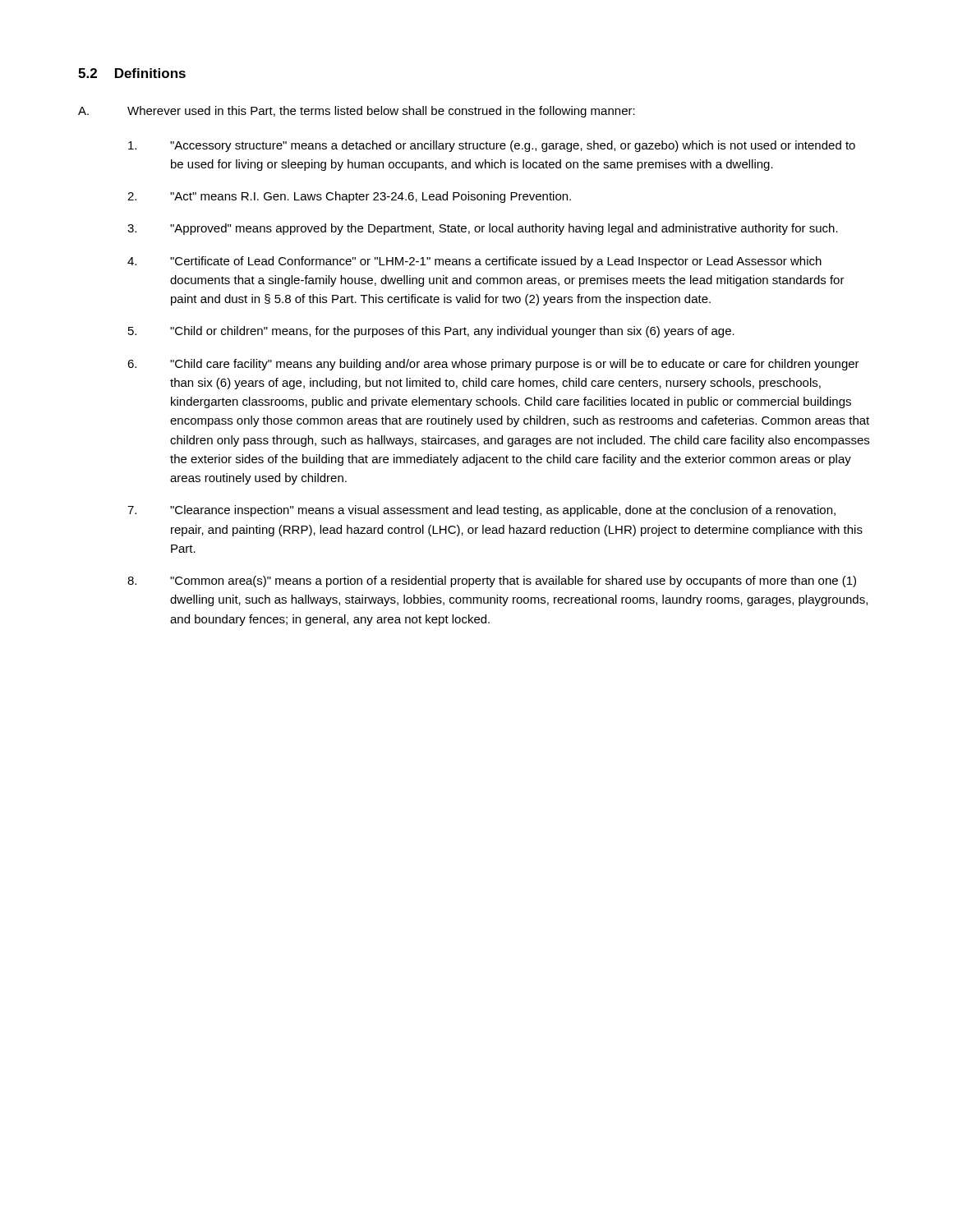
Task: Select the region starting "7. "Clearance inspection" means a visual assessment"
Action: (499, 529)
